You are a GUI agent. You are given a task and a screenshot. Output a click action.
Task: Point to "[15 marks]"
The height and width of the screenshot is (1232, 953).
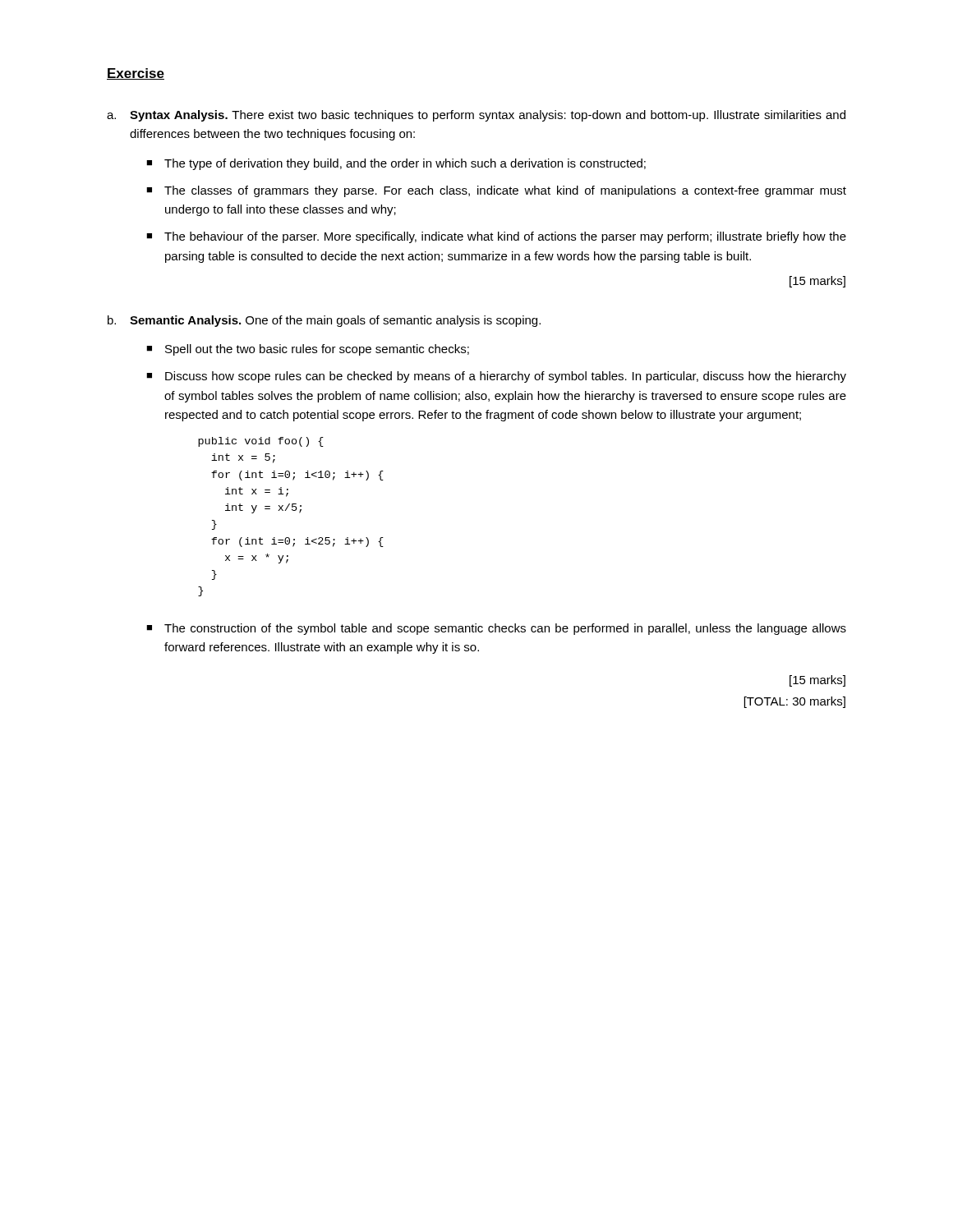coord(817,280)
